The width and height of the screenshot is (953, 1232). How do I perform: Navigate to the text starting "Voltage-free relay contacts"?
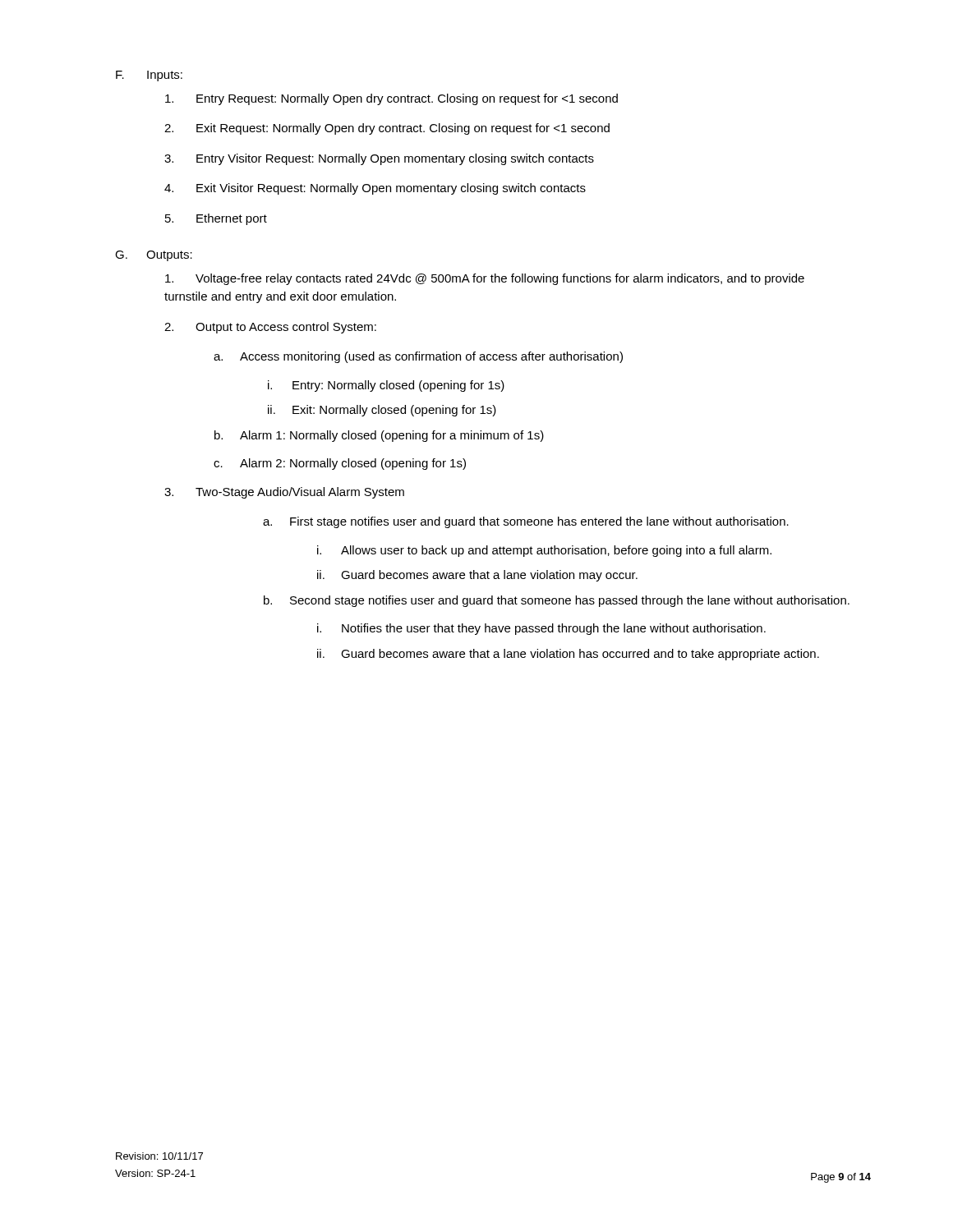pos(485,286)
